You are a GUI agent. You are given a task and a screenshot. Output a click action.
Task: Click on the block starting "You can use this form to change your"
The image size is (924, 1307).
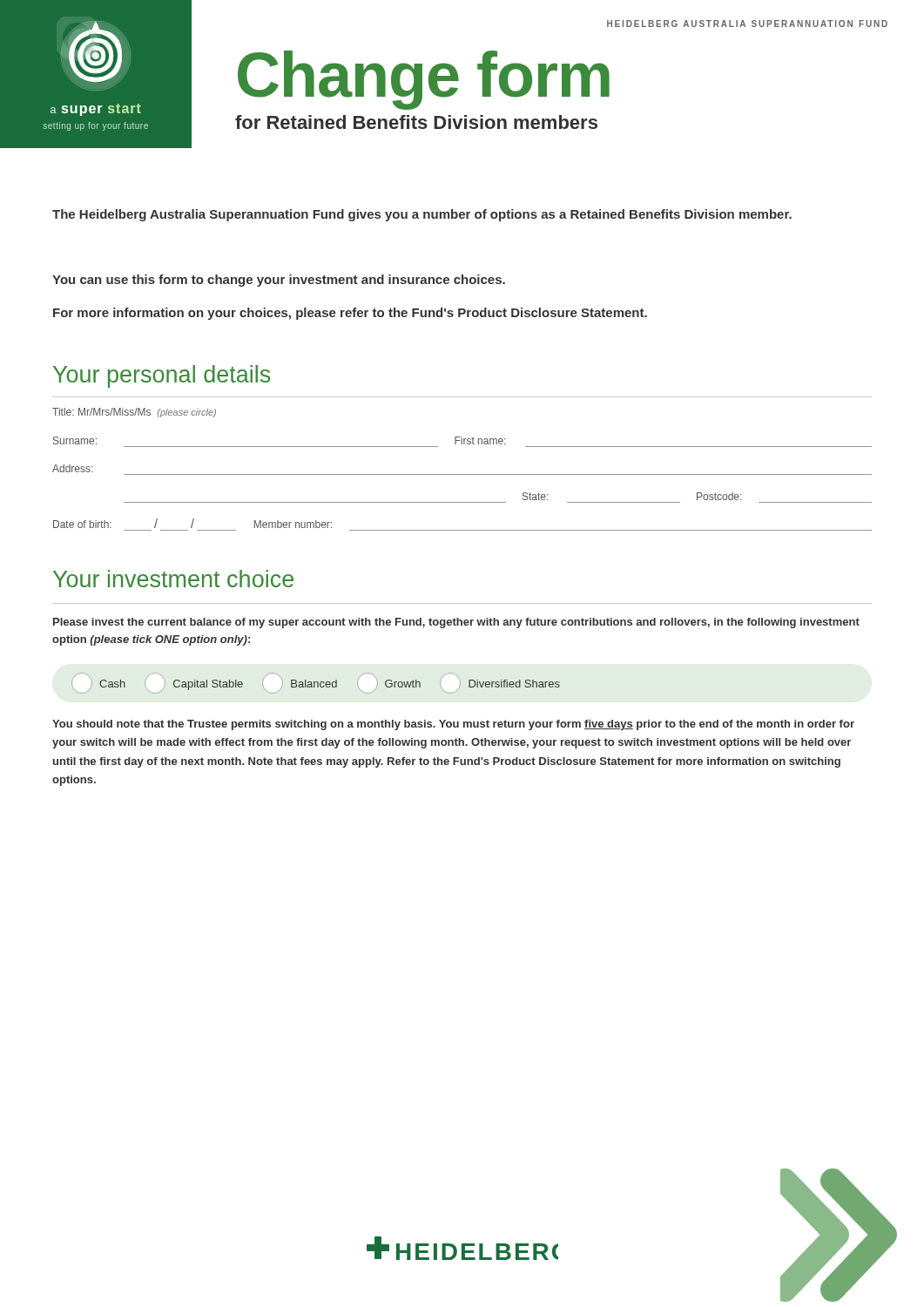(x=279, y=279)
